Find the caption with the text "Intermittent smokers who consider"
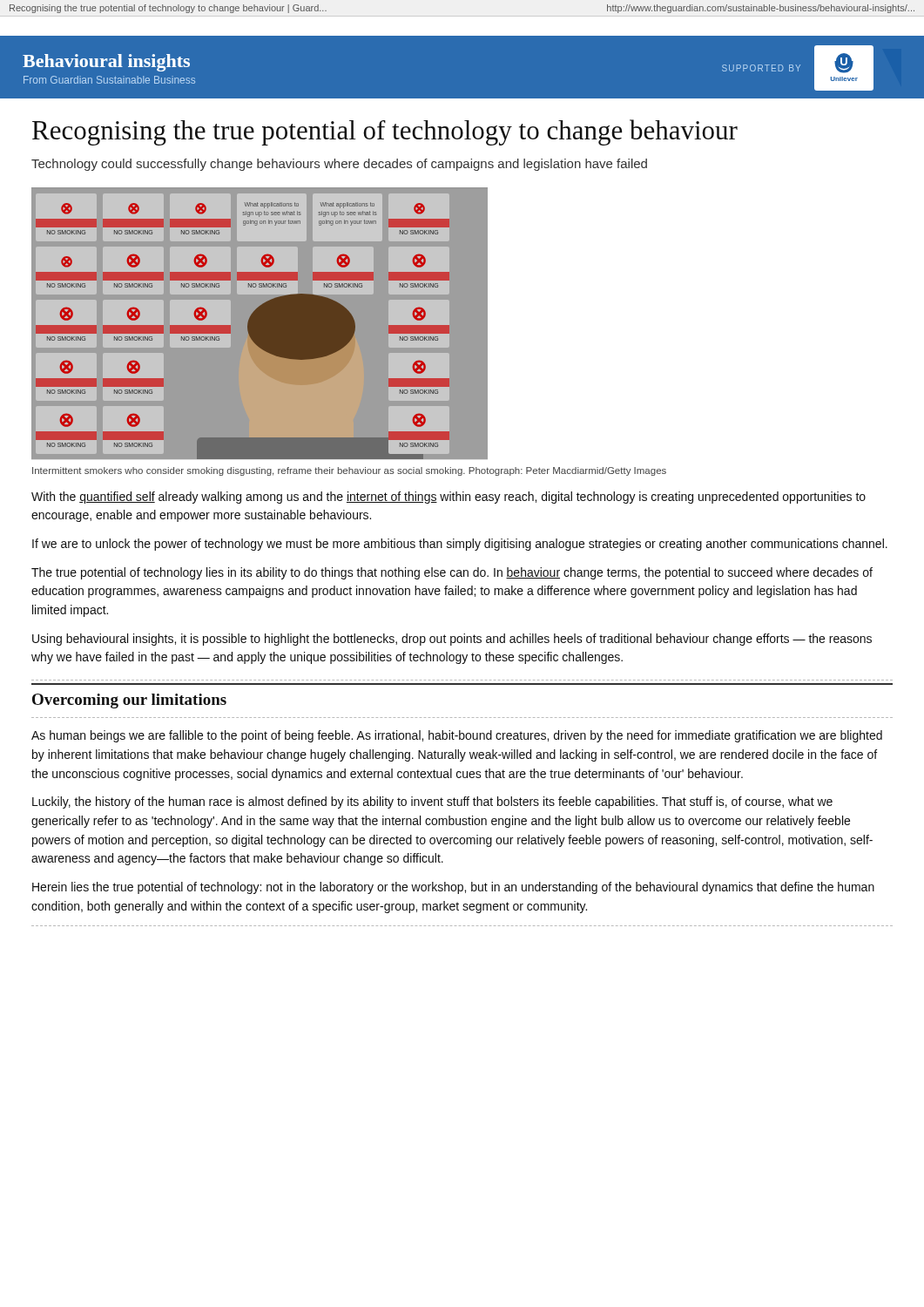The width and height of the screenshot is (924, 1307). [x=462, y=470]
